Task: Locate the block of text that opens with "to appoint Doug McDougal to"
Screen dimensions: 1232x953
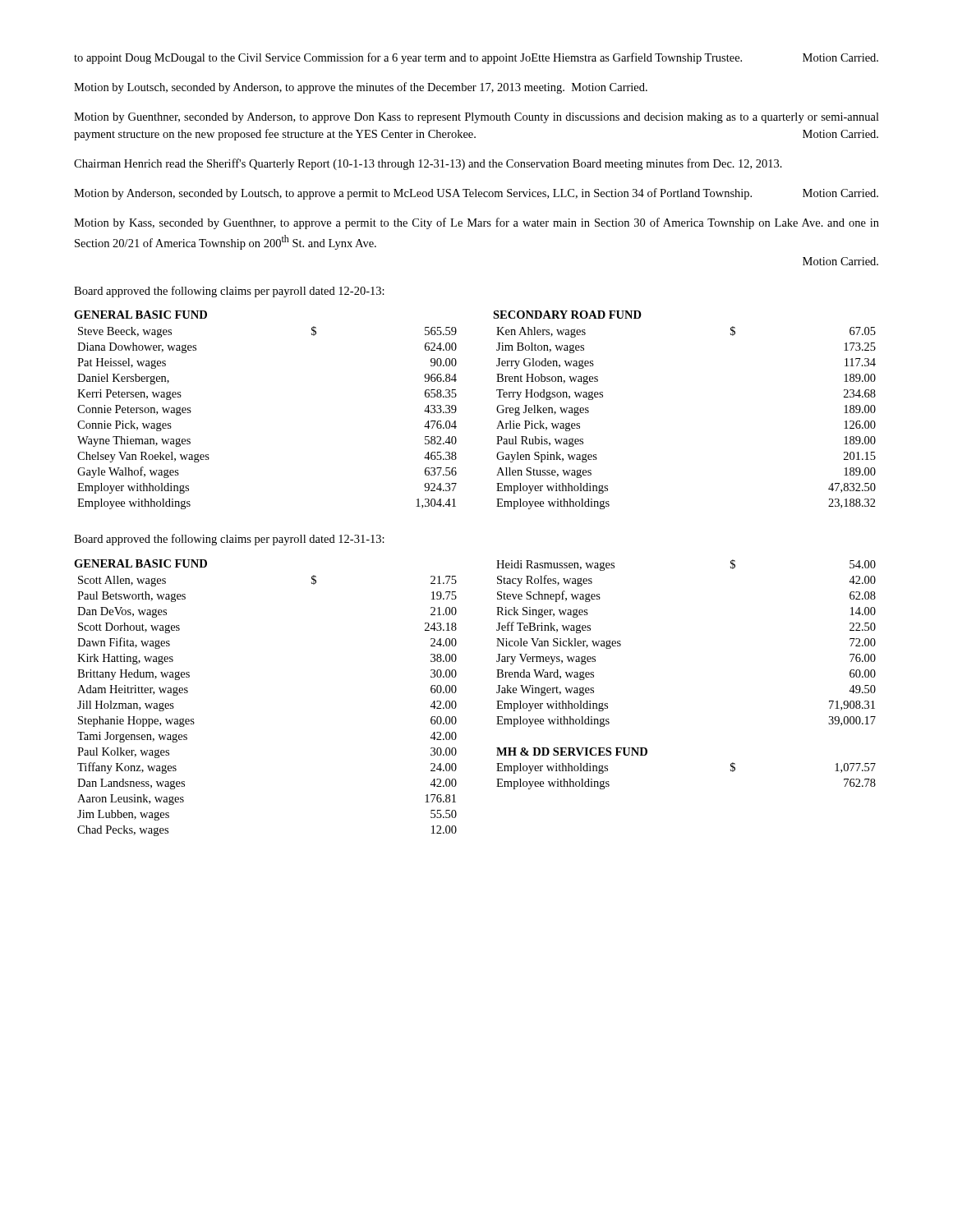Action: pos(476,58)
